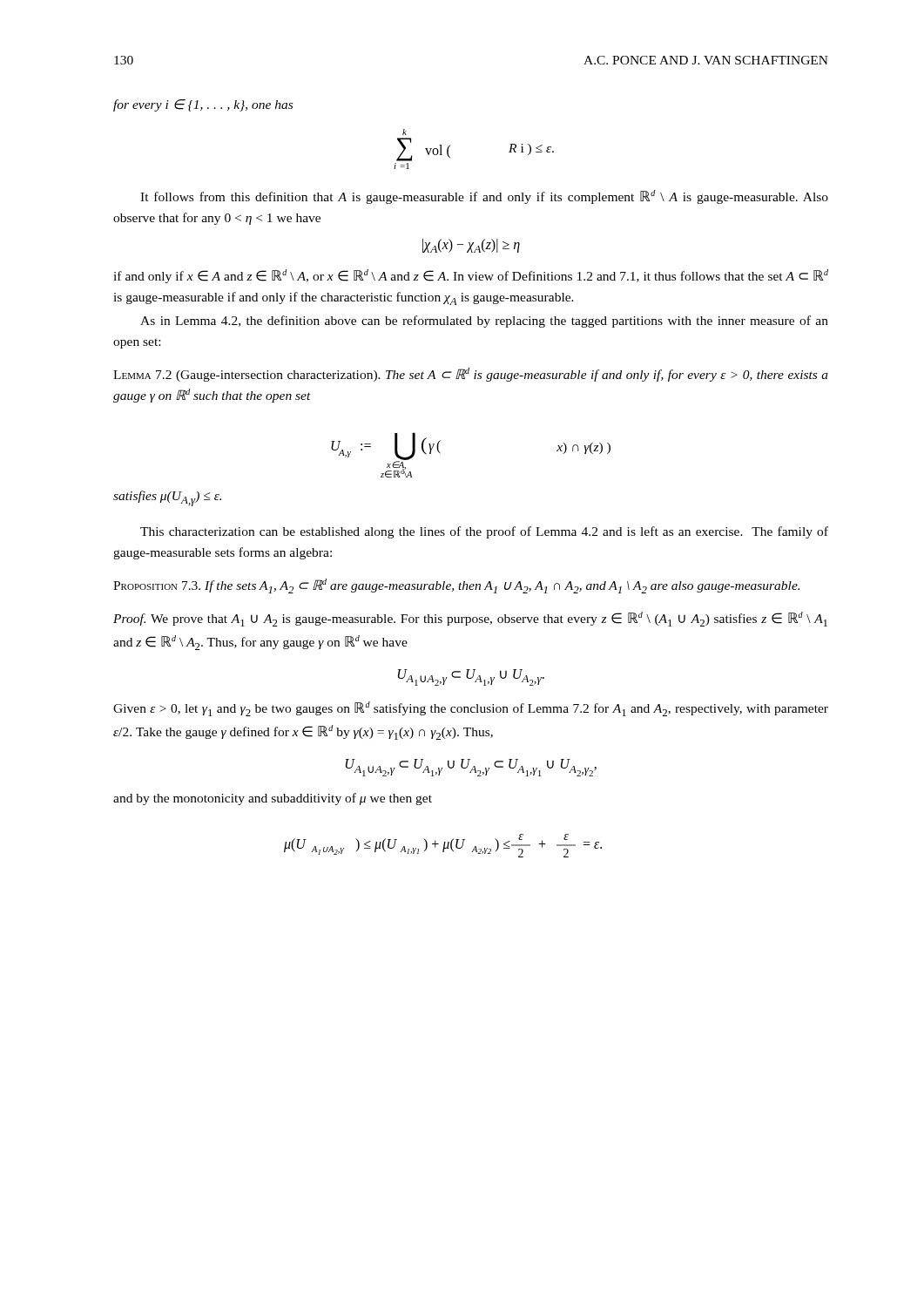Screen dimensions: 1307x924
Task: Locate the formula that opens with "U A,γ := ⋃ x∈A, z∈ℝd\A ( γ"
Action: click(399, 455)
